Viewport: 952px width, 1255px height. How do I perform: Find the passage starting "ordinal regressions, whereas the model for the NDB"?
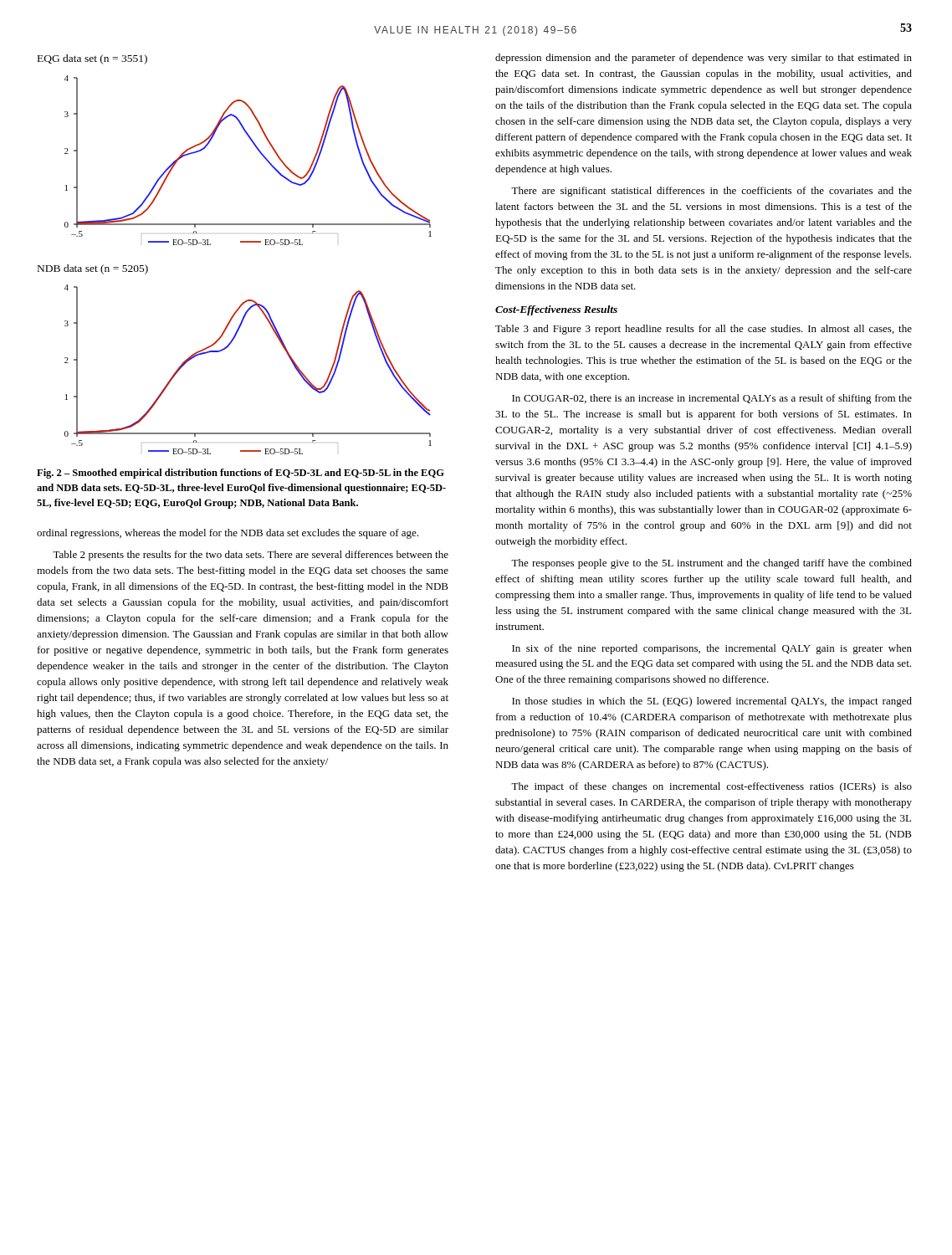tap(243, 648)
